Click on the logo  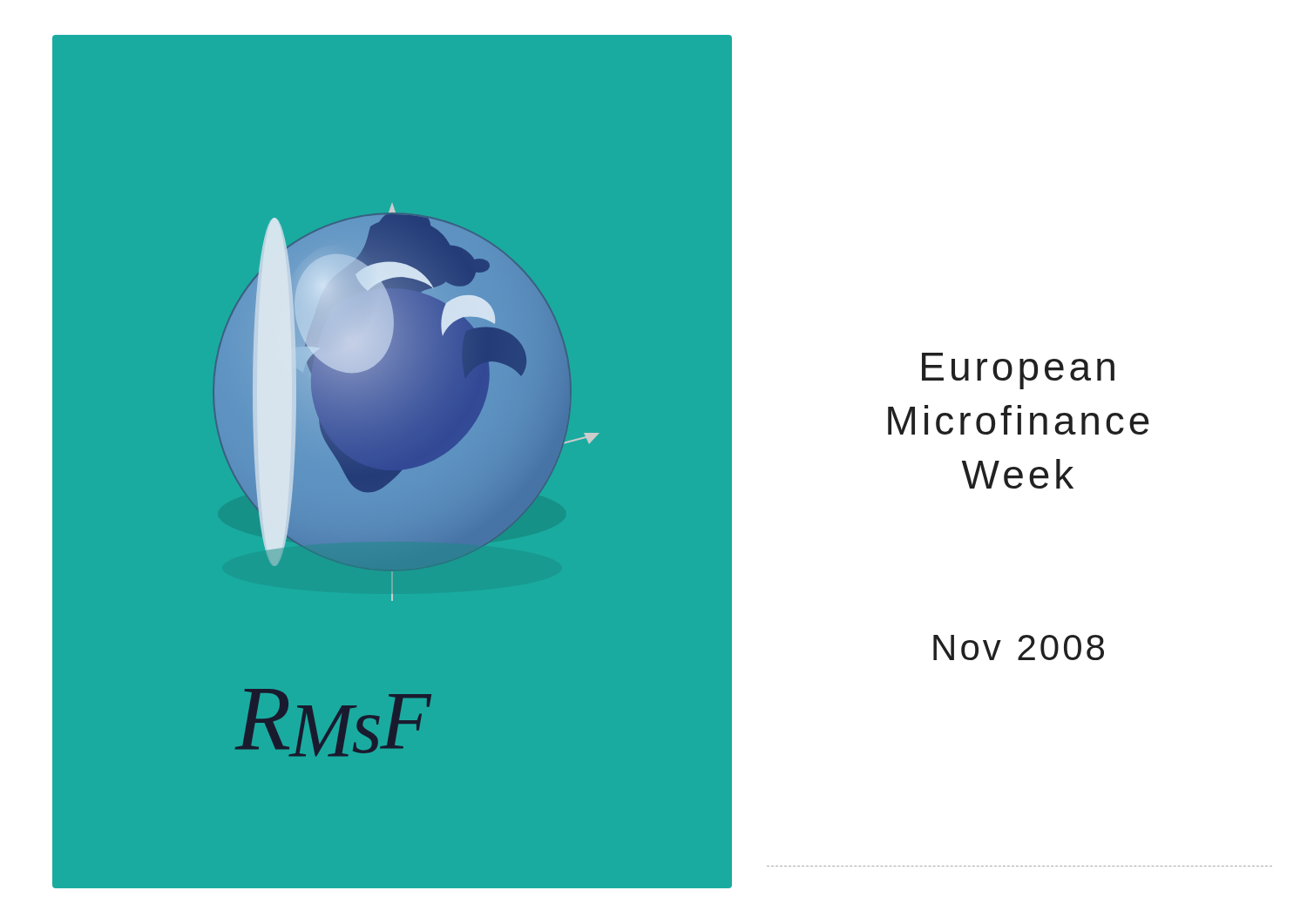[357, 714]
